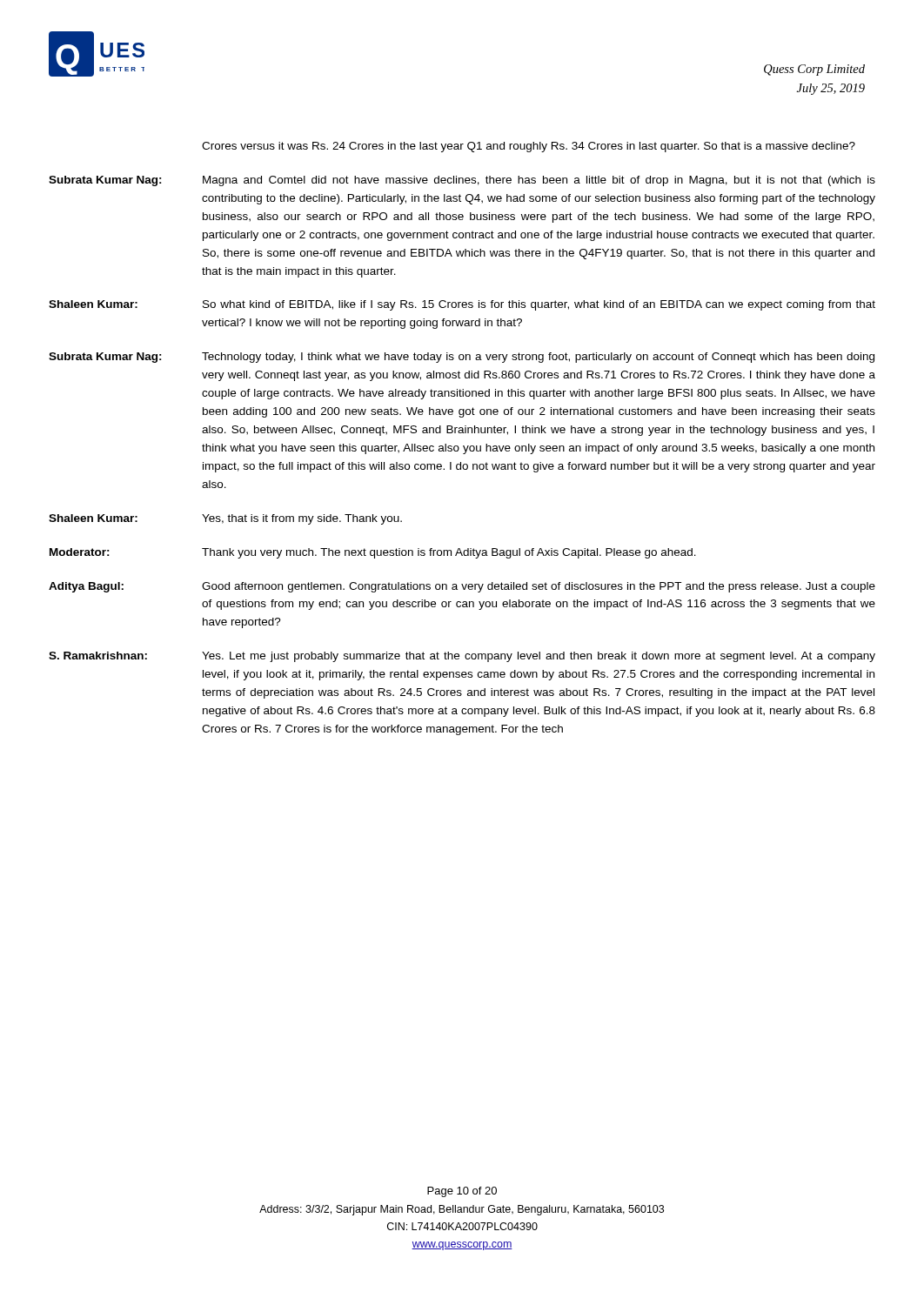The width and height of the screenshot is (924, 1305).
Task: Point to the block beginning "Shaleen Kumar: Yes, that is it from"
Action: [x=225, y=519]
